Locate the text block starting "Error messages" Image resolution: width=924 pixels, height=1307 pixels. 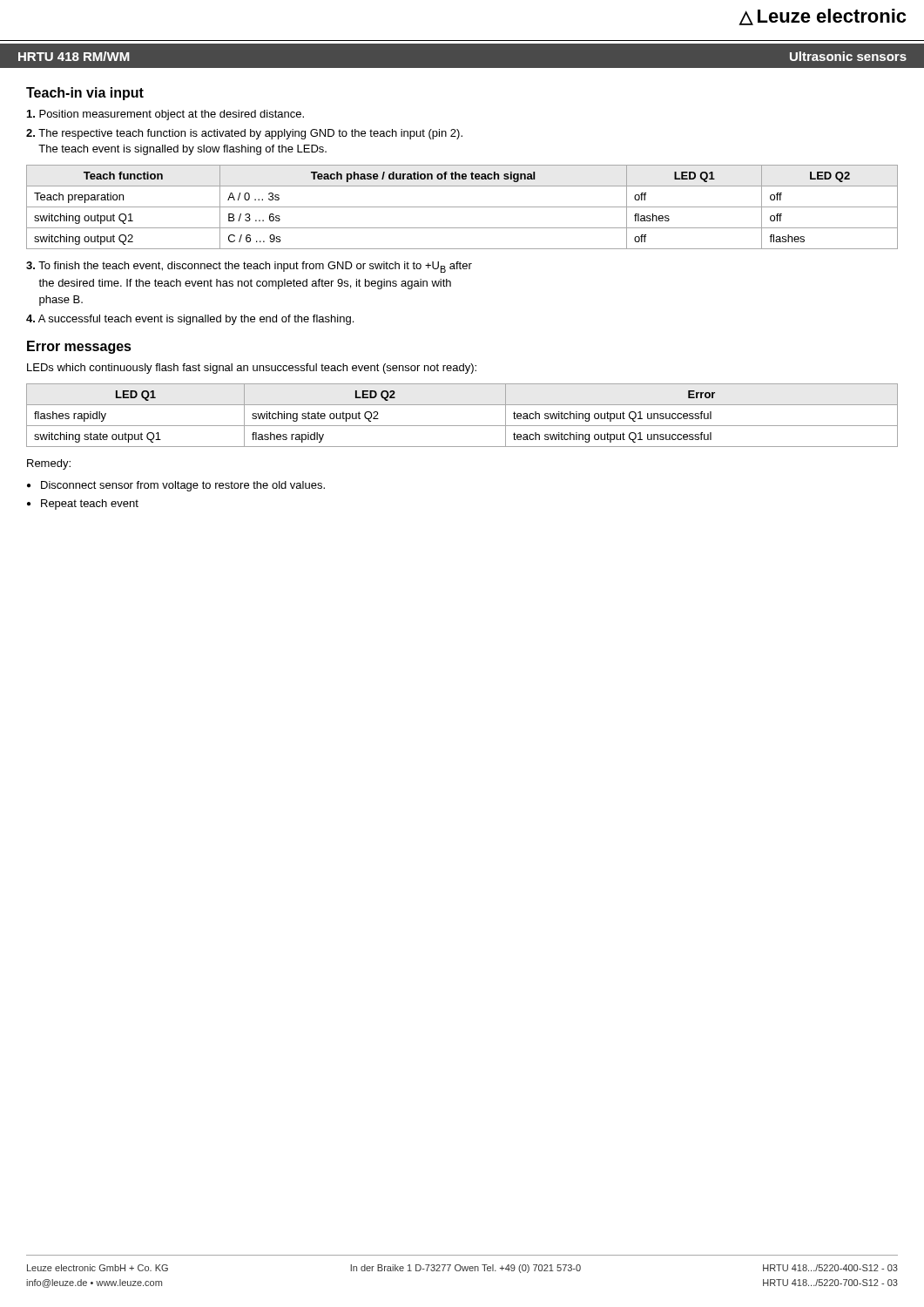79,346
